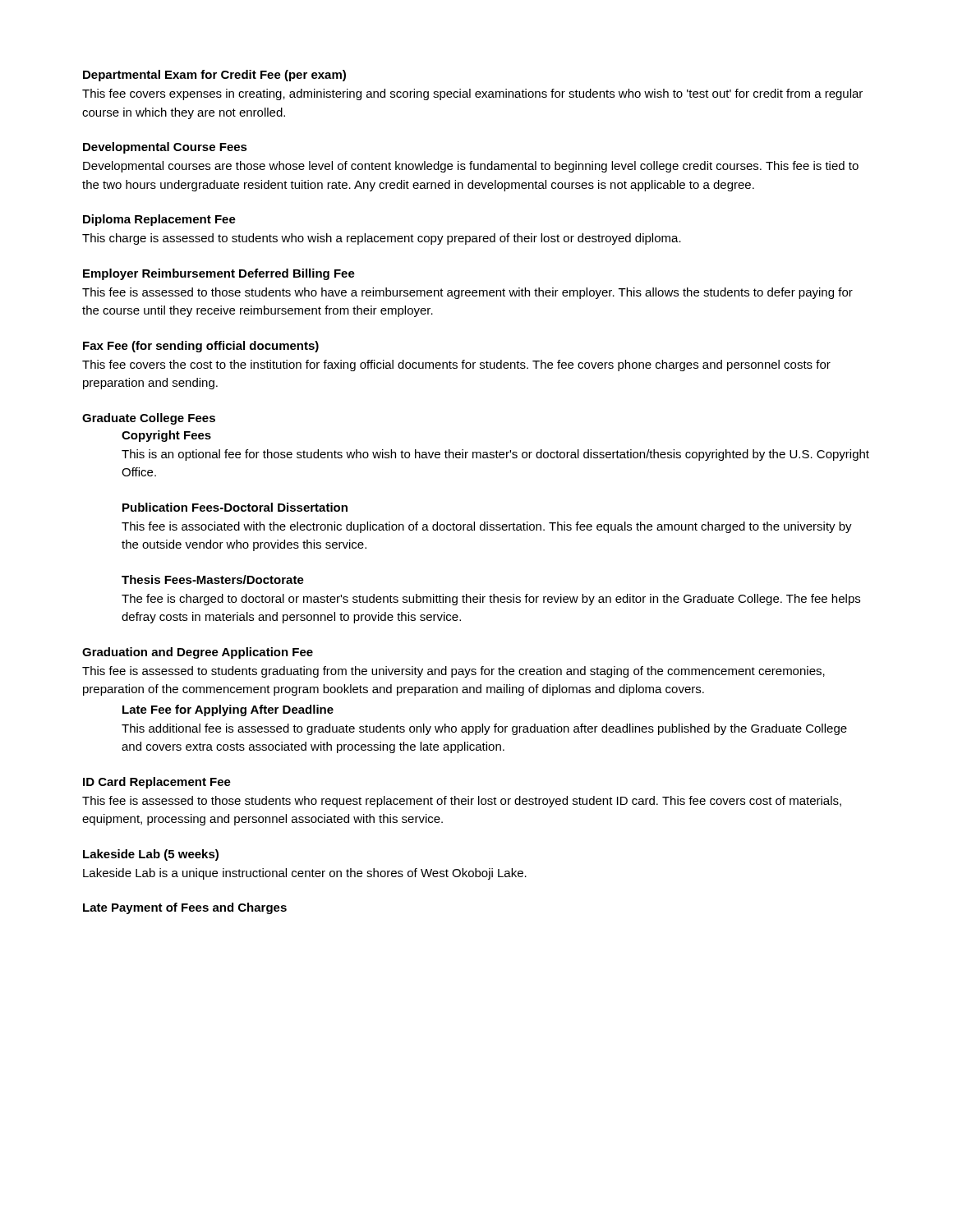Image resolution: width=953 pixels, height=1232 pixels.
Task: Find the element starting "Graduate College Fees"
Action: coord(149,417)
